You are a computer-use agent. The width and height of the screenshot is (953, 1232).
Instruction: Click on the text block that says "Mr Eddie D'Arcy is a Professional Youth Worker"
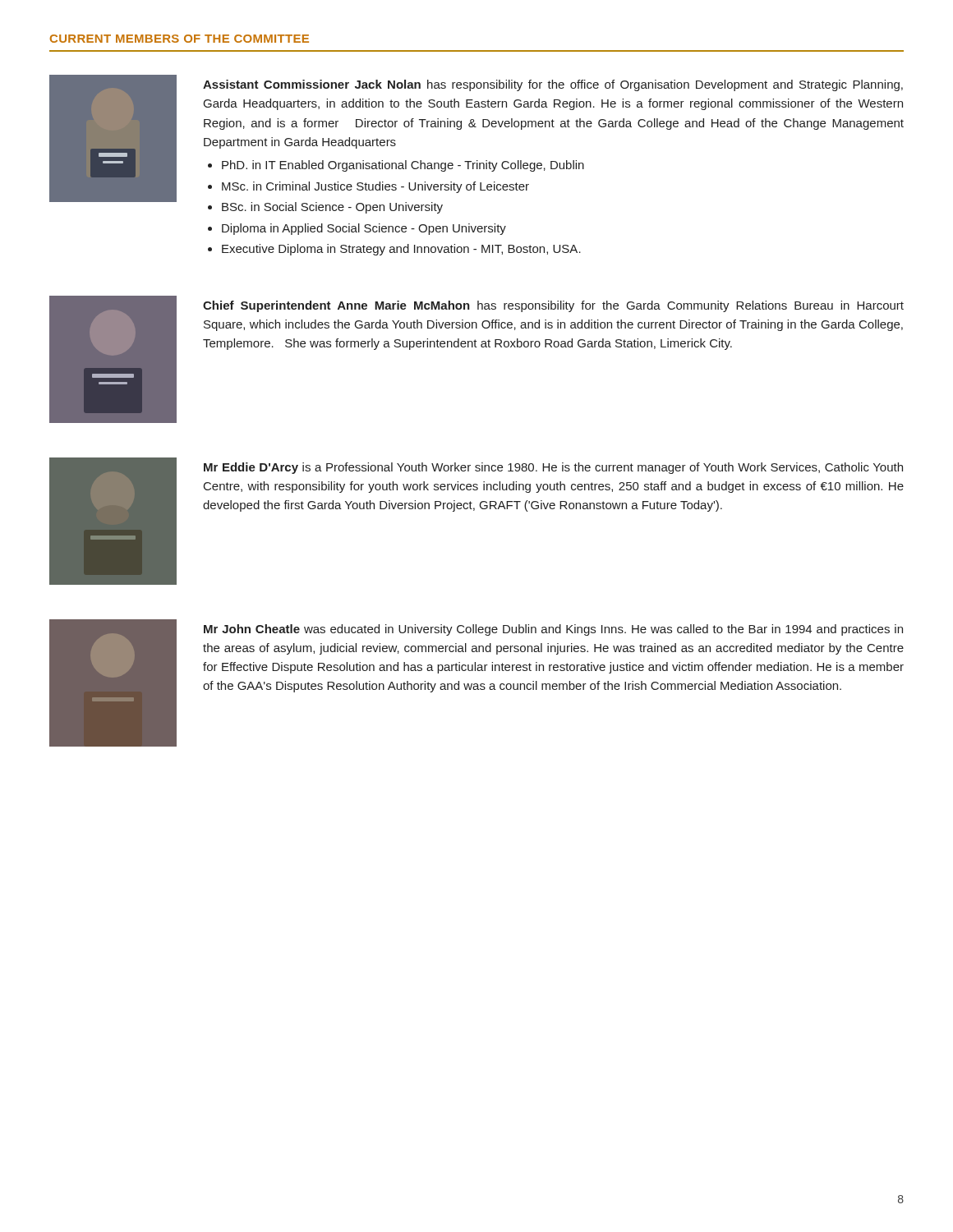coord(553,486)
